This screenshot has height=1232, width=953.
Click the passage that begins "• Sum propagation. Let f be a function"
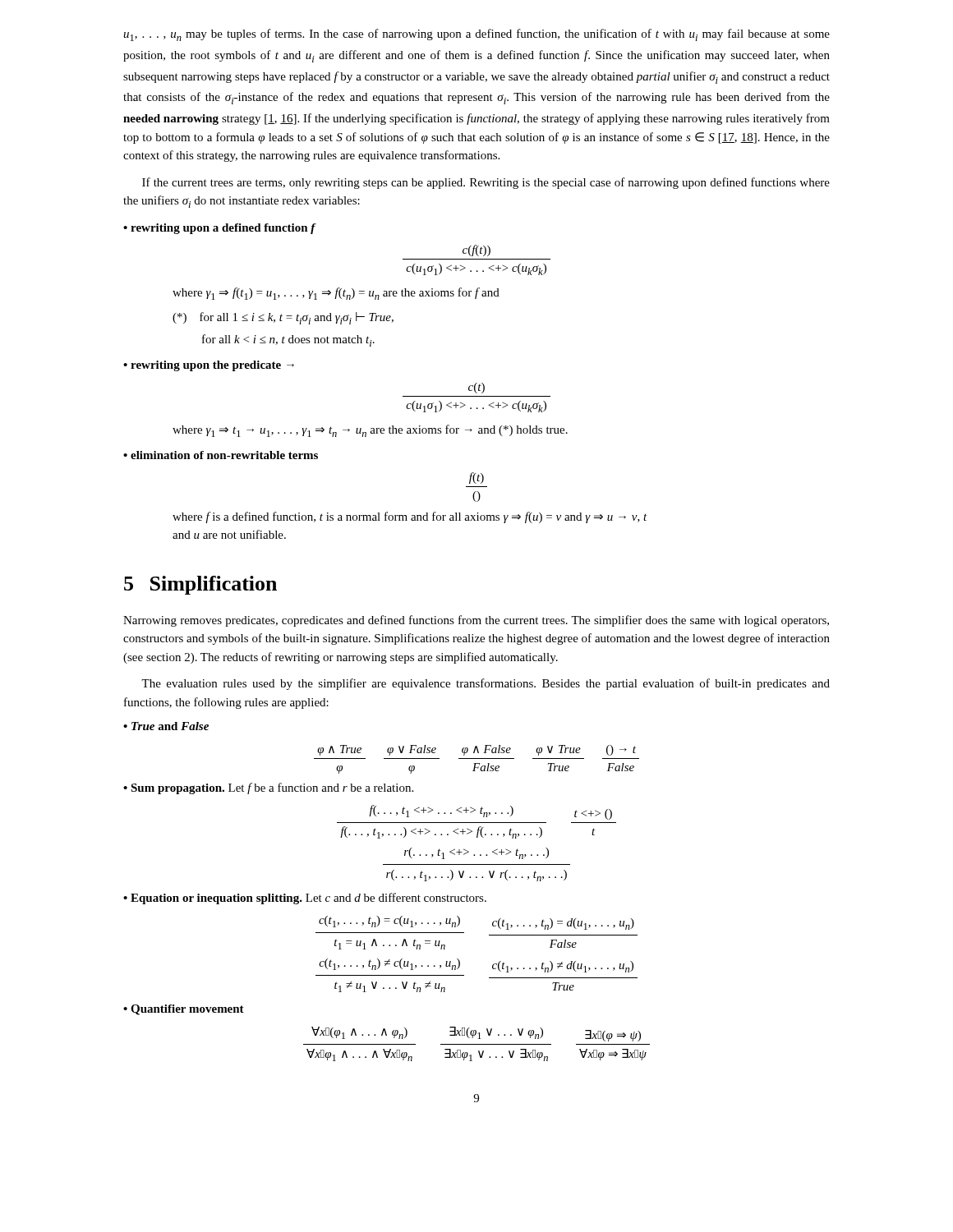point(476,833)
